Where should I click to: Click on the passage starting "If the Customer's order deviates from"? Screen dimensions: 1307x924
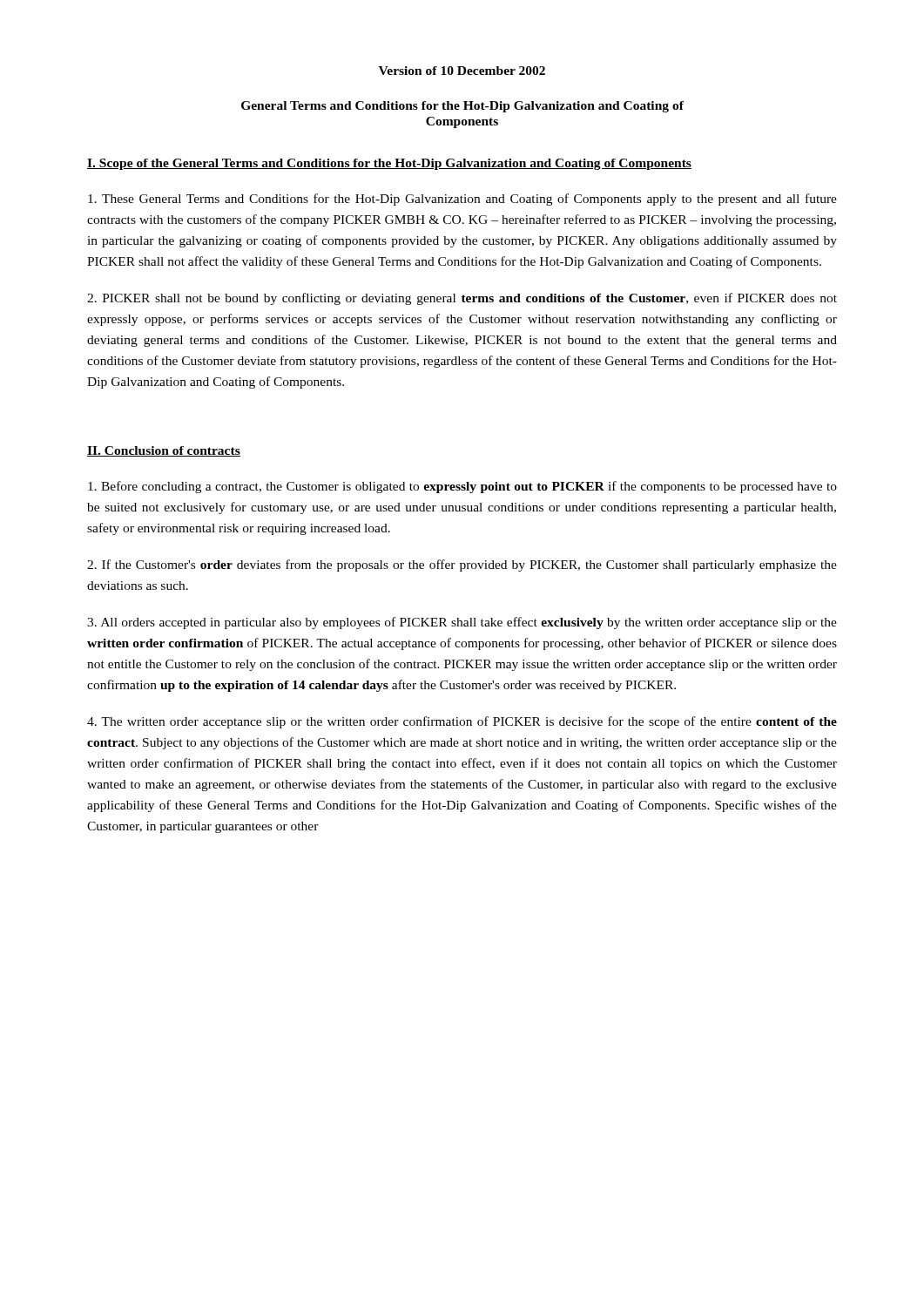pyautogui.click(x=462, y=574)
